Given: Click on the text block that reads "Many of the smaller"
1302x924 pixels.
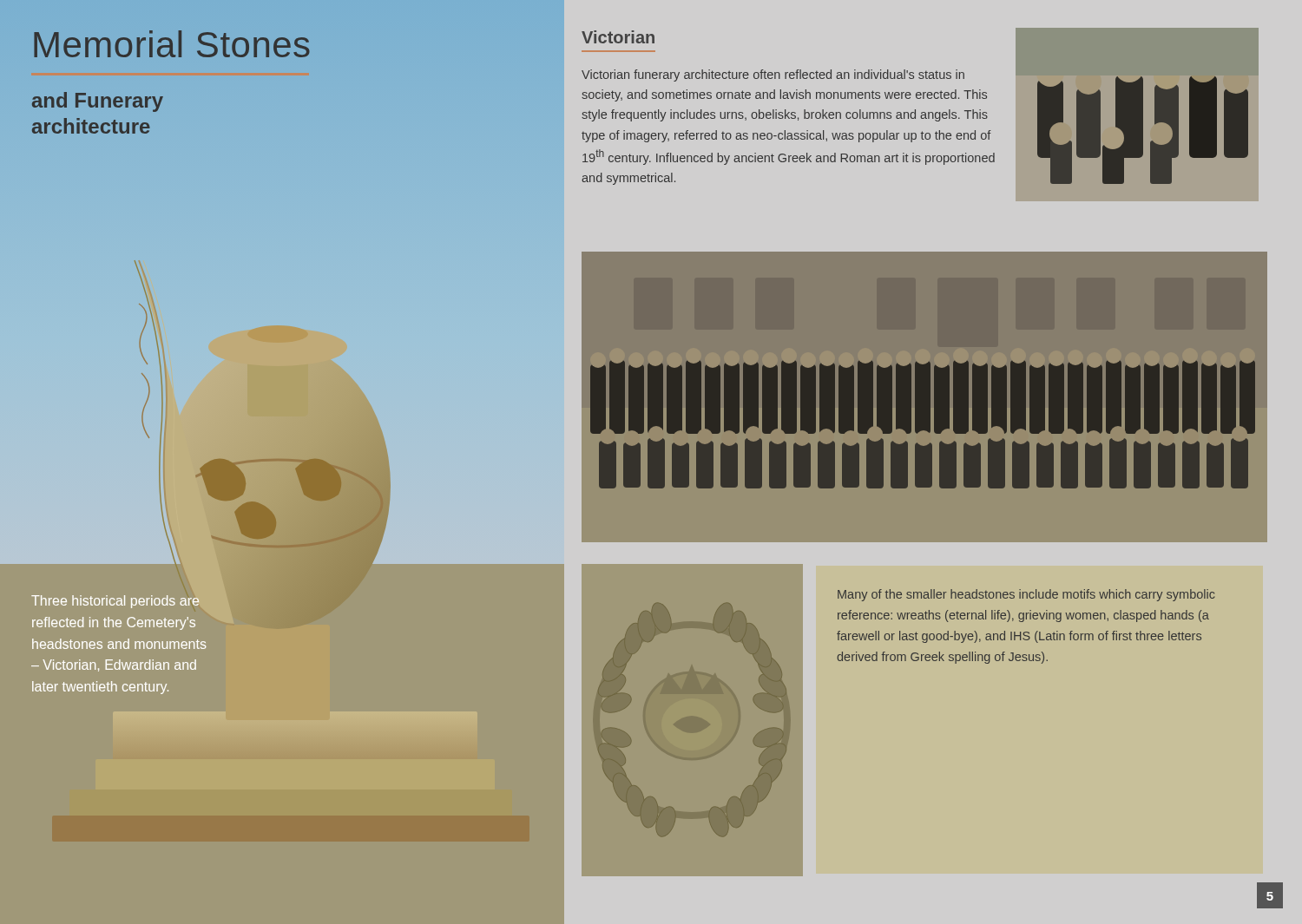Looking at the screenshot, I should point(1039,626).
